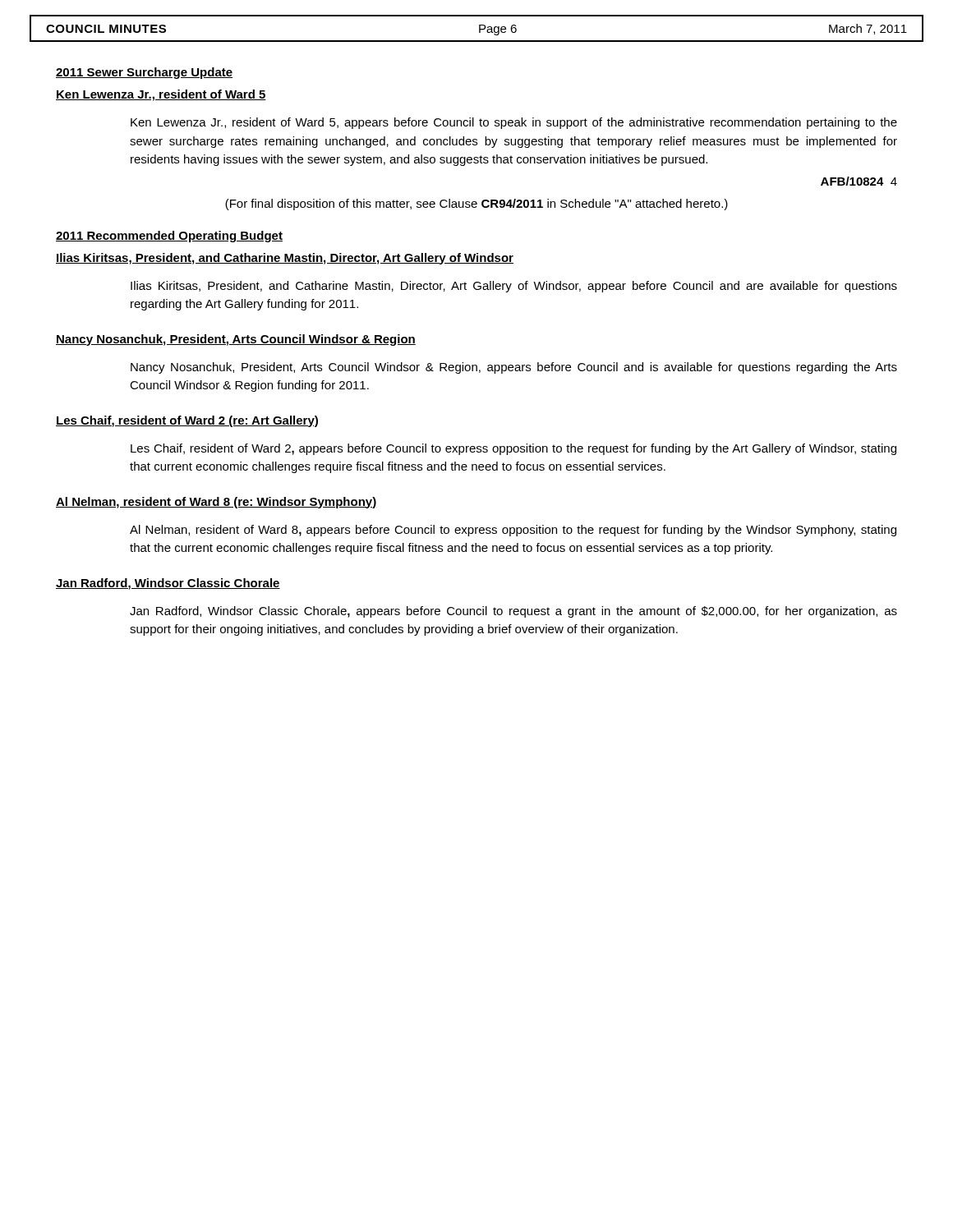Point to the block beginning "(For final disposition"

476,203
